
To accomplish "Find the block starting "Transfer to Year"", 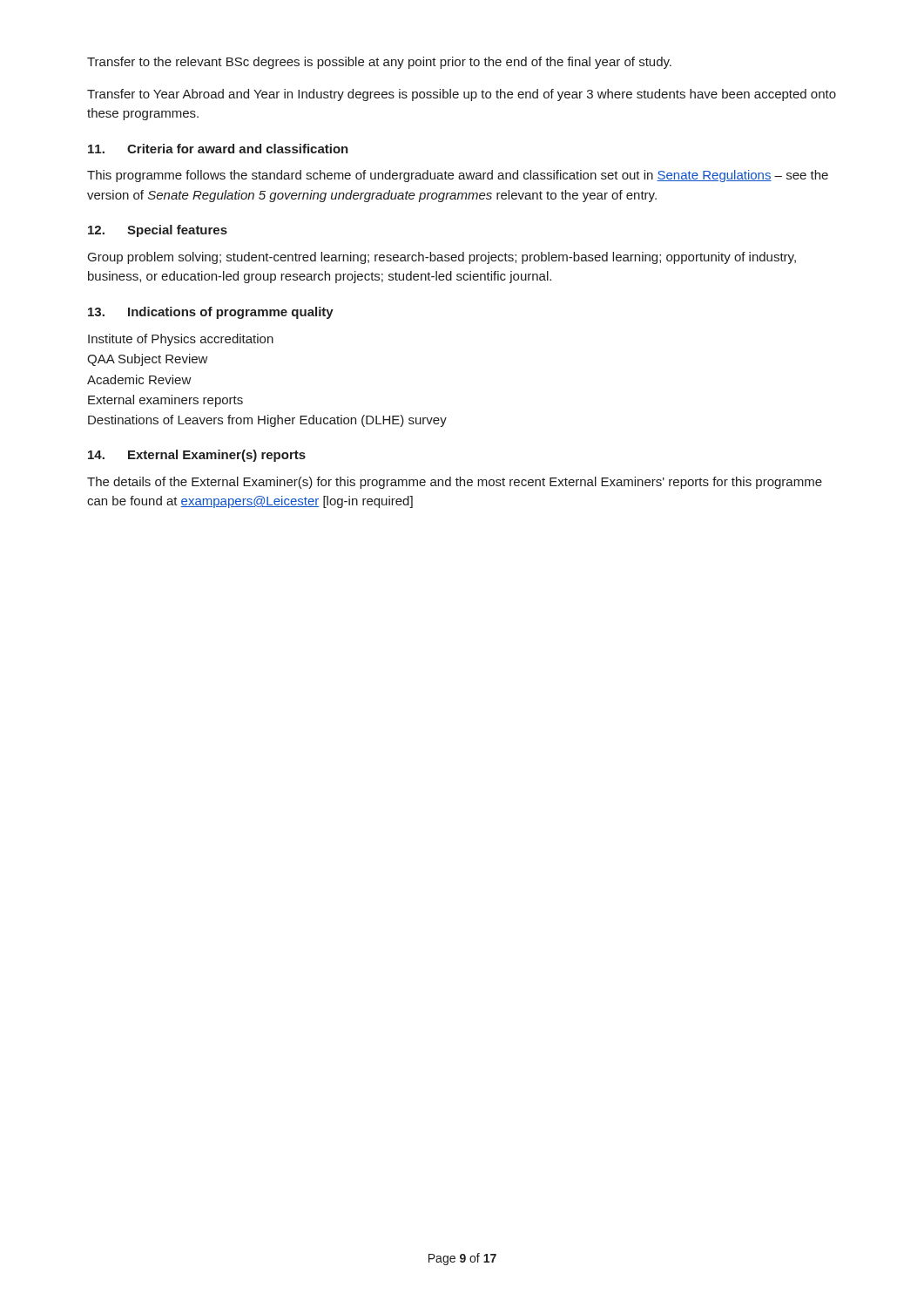I will click(x=462, y=103).
